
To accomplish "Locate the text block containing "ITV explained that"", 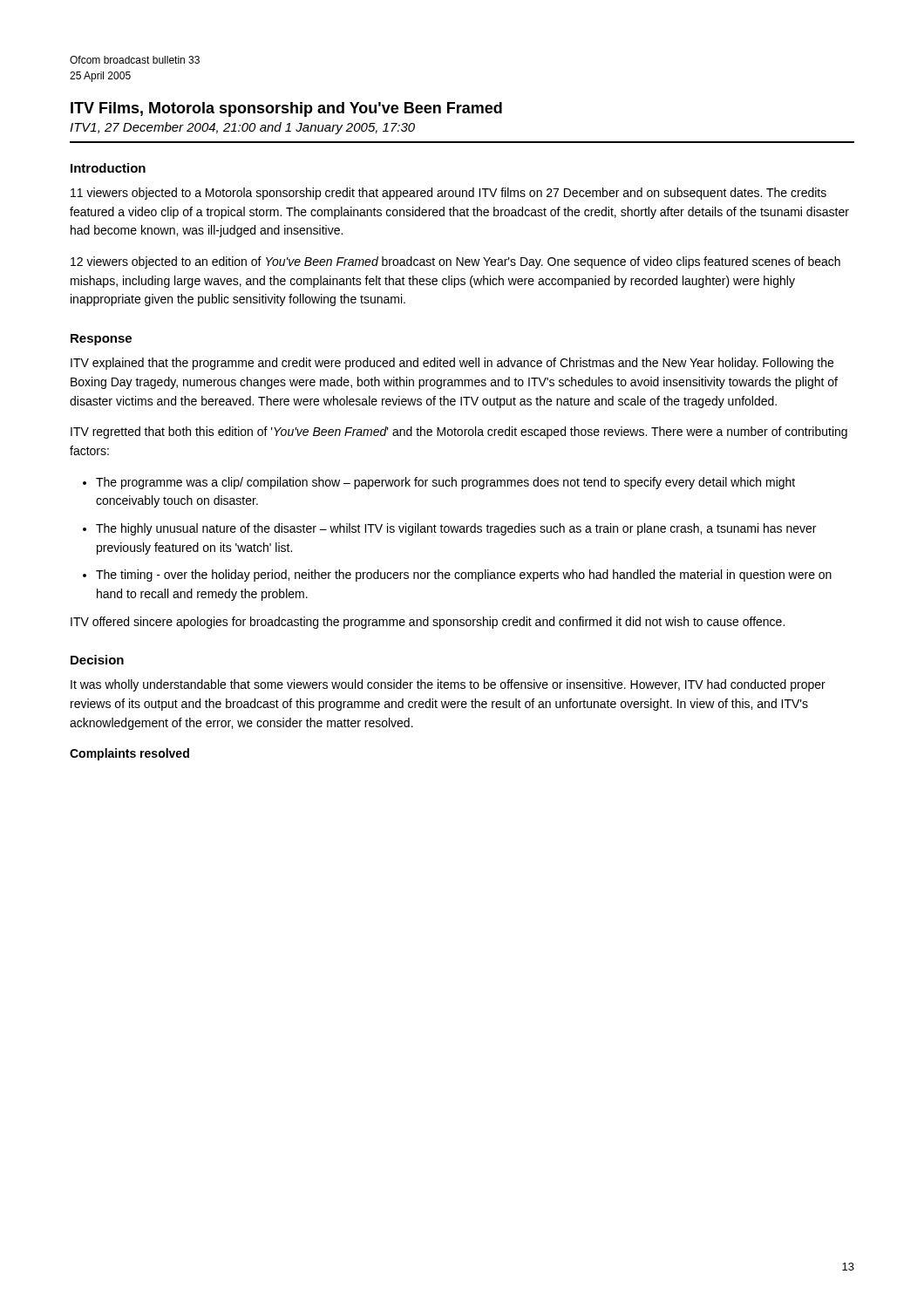I will pos(454,382).
